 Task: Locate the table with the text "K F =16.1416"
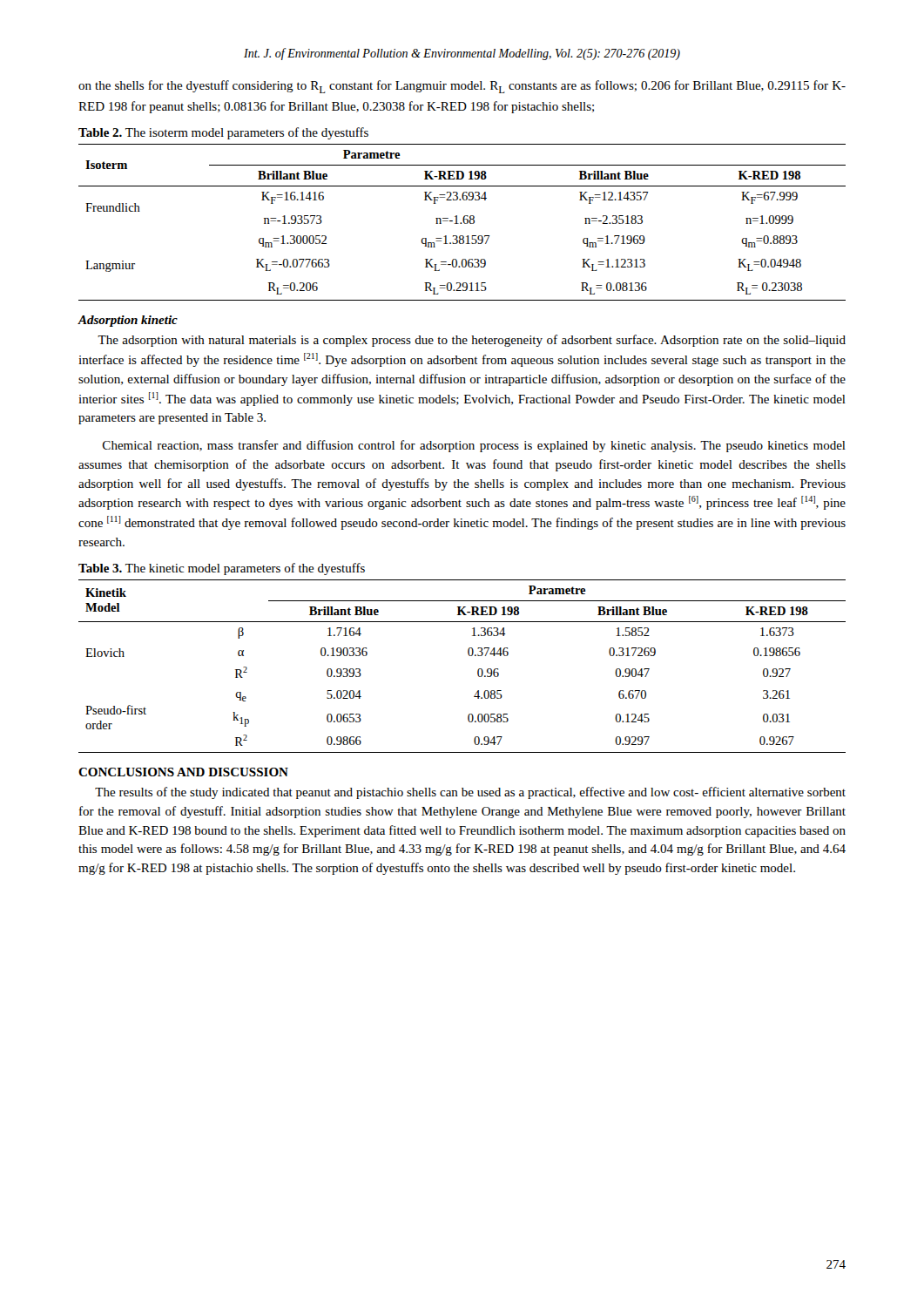click(x=462, y=222)
